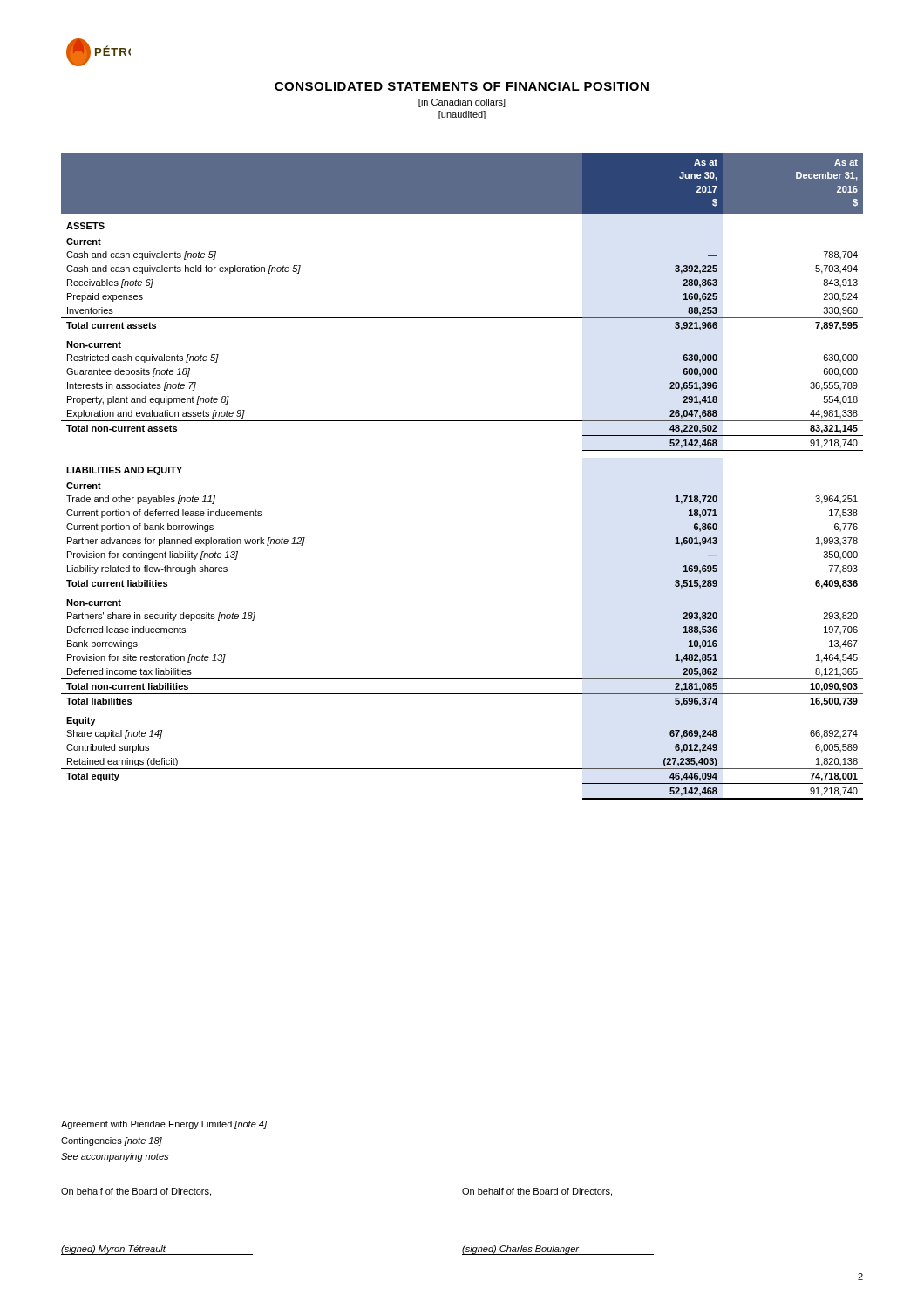Locate the element starting "CONSOLIDATED STATEMENTS OF FINANCIAL POSITION [in"
This screenshot has width=924, height=1308.
click(x=462, y=99)
